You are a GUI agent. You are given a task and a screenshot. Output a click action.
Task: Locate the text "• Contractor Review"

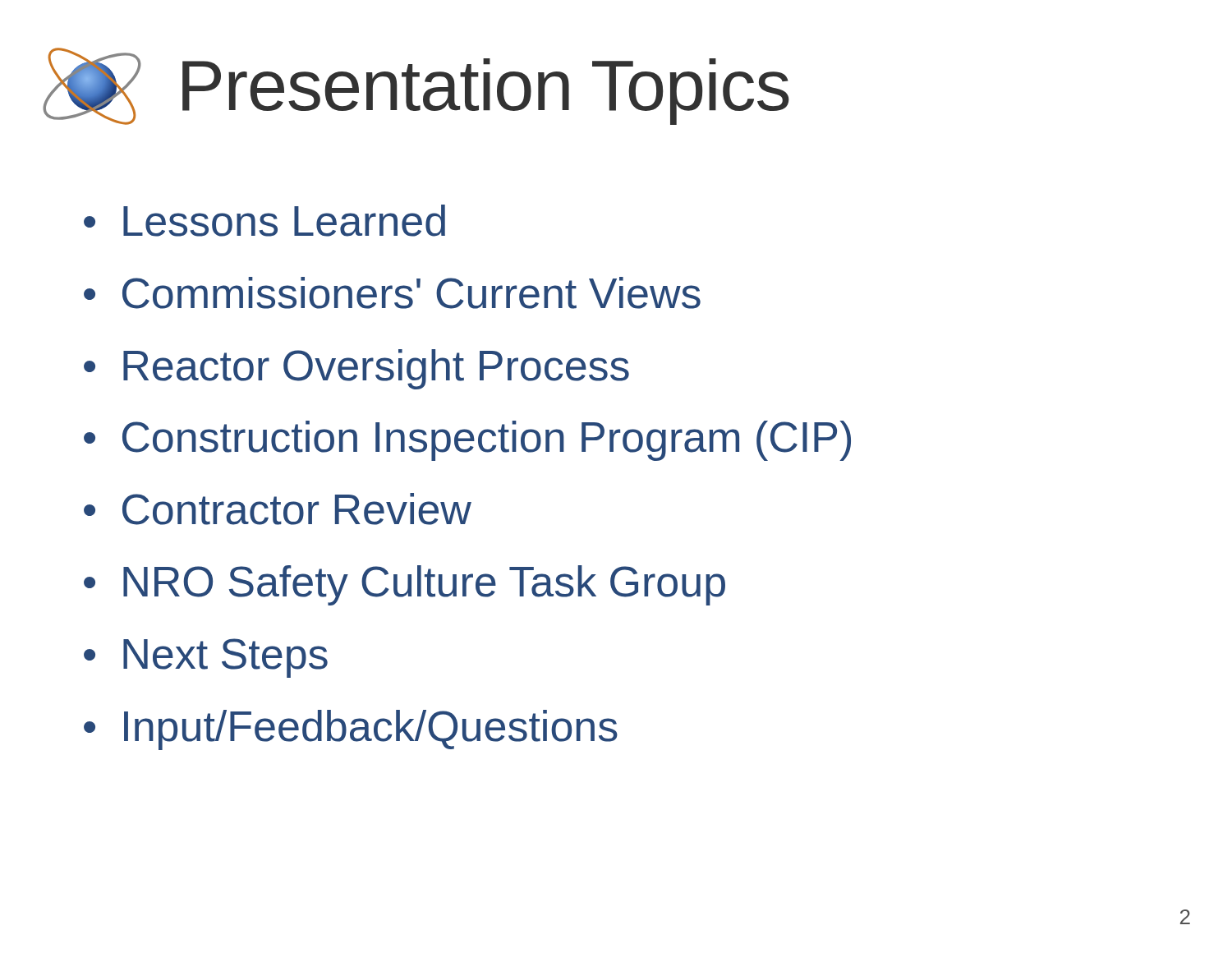pos(277,510)
